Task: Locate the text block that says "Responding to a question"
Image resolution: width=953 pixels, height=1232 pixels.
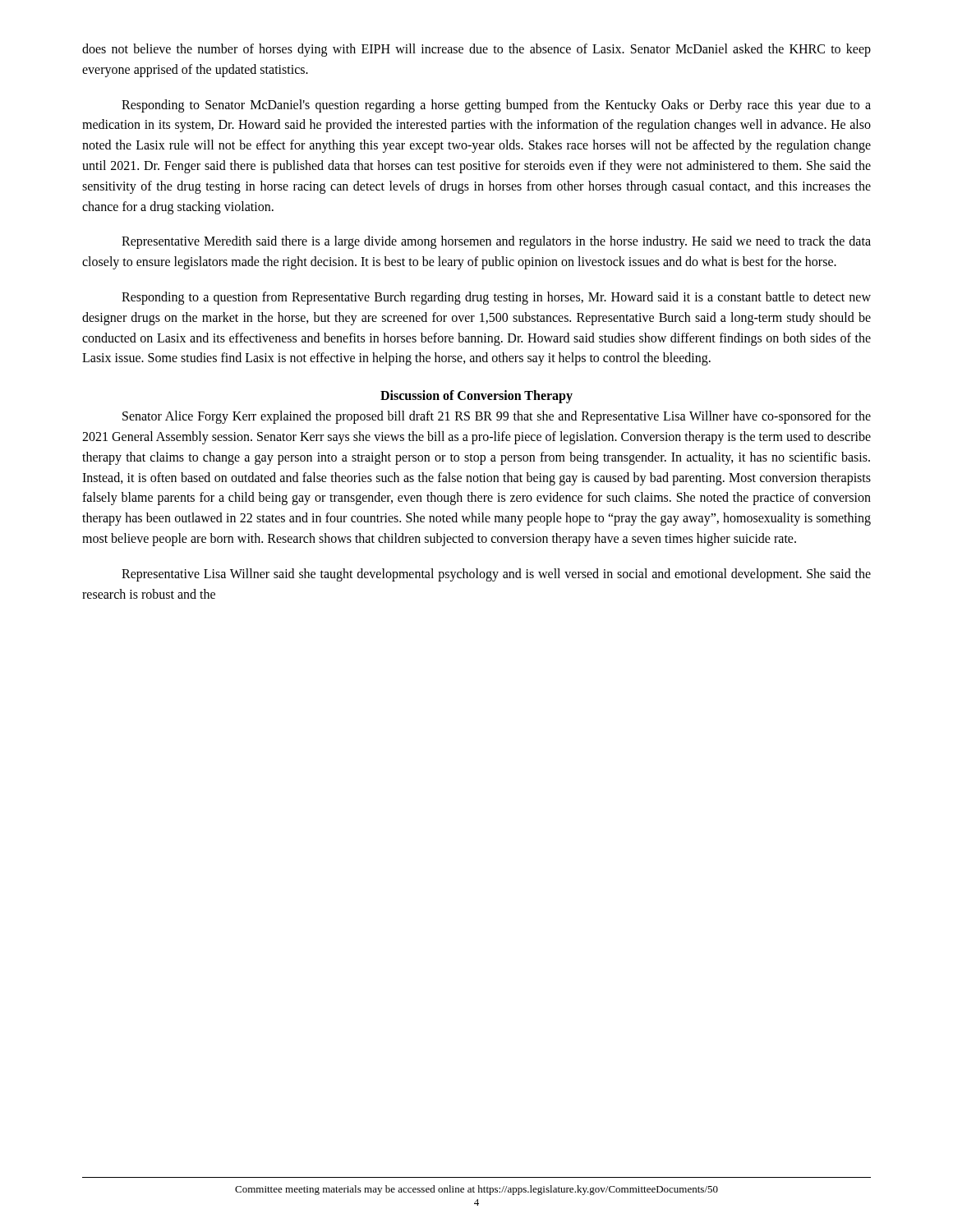Action: (x=476, y=327)
